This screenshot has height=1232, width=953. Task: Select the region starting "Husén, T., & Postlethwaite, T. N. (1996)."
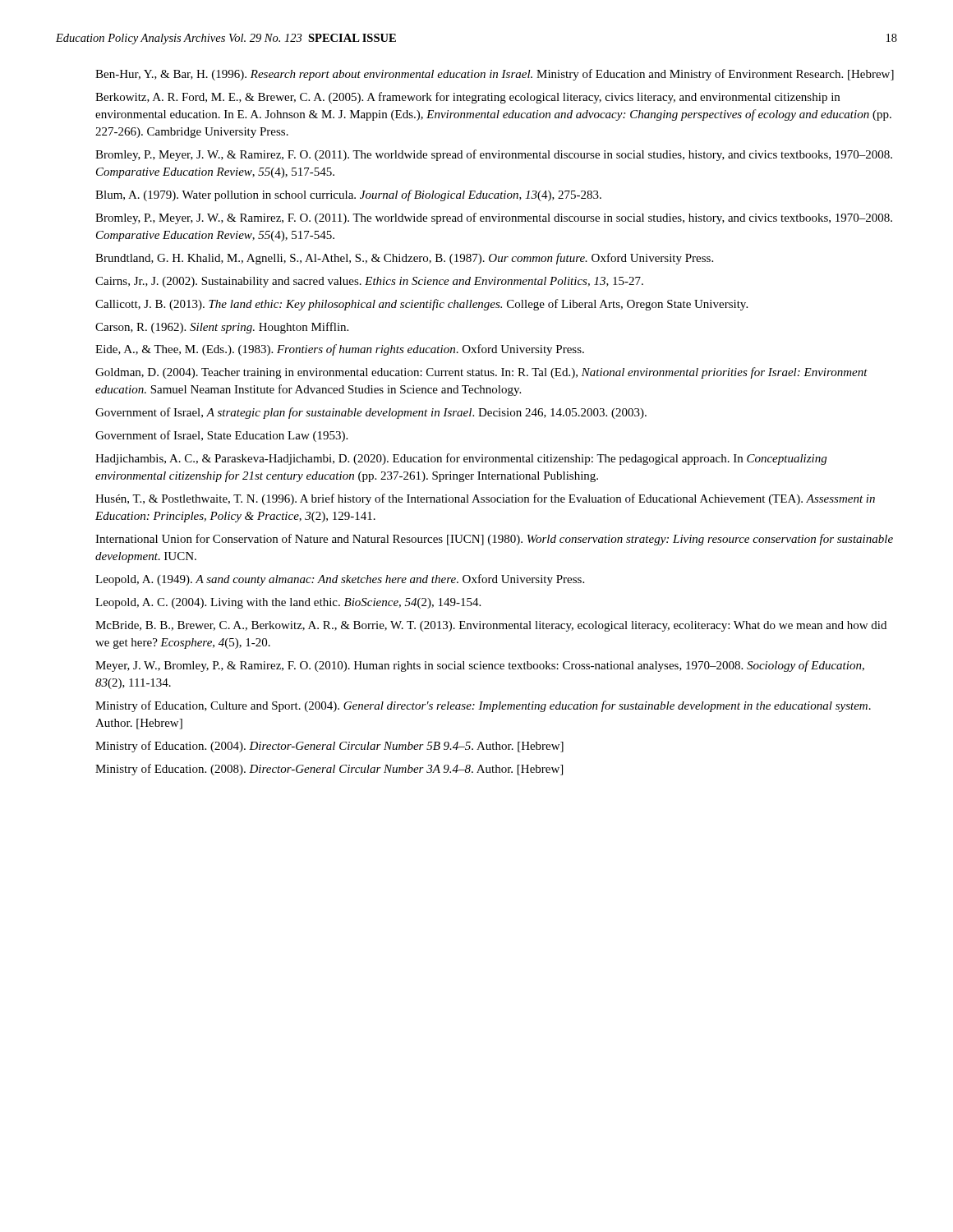pos(476,508)
